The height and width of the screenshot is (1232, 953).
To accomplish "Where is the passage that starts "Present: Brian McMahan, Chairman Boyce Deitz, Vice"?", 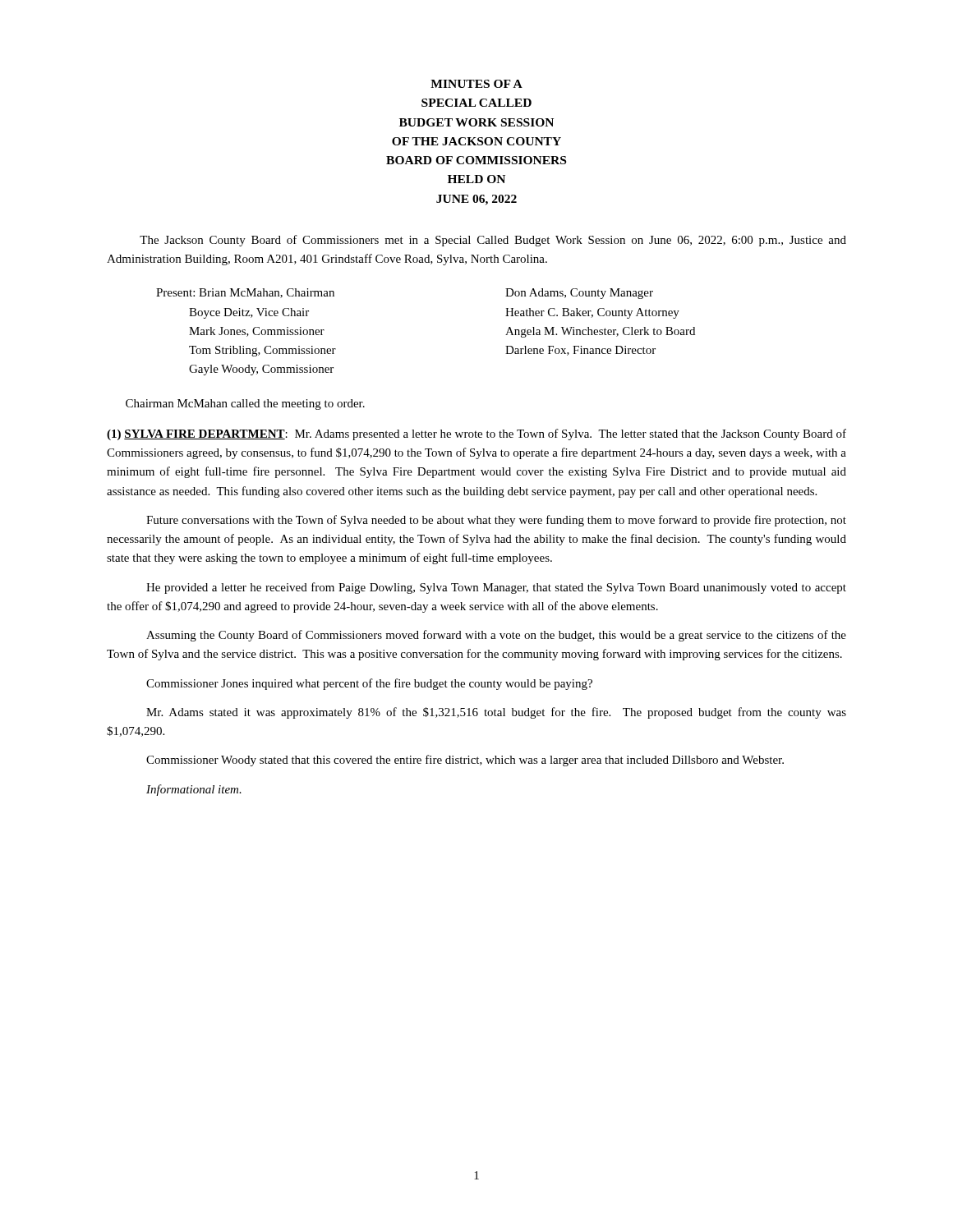I will [242, 294].
